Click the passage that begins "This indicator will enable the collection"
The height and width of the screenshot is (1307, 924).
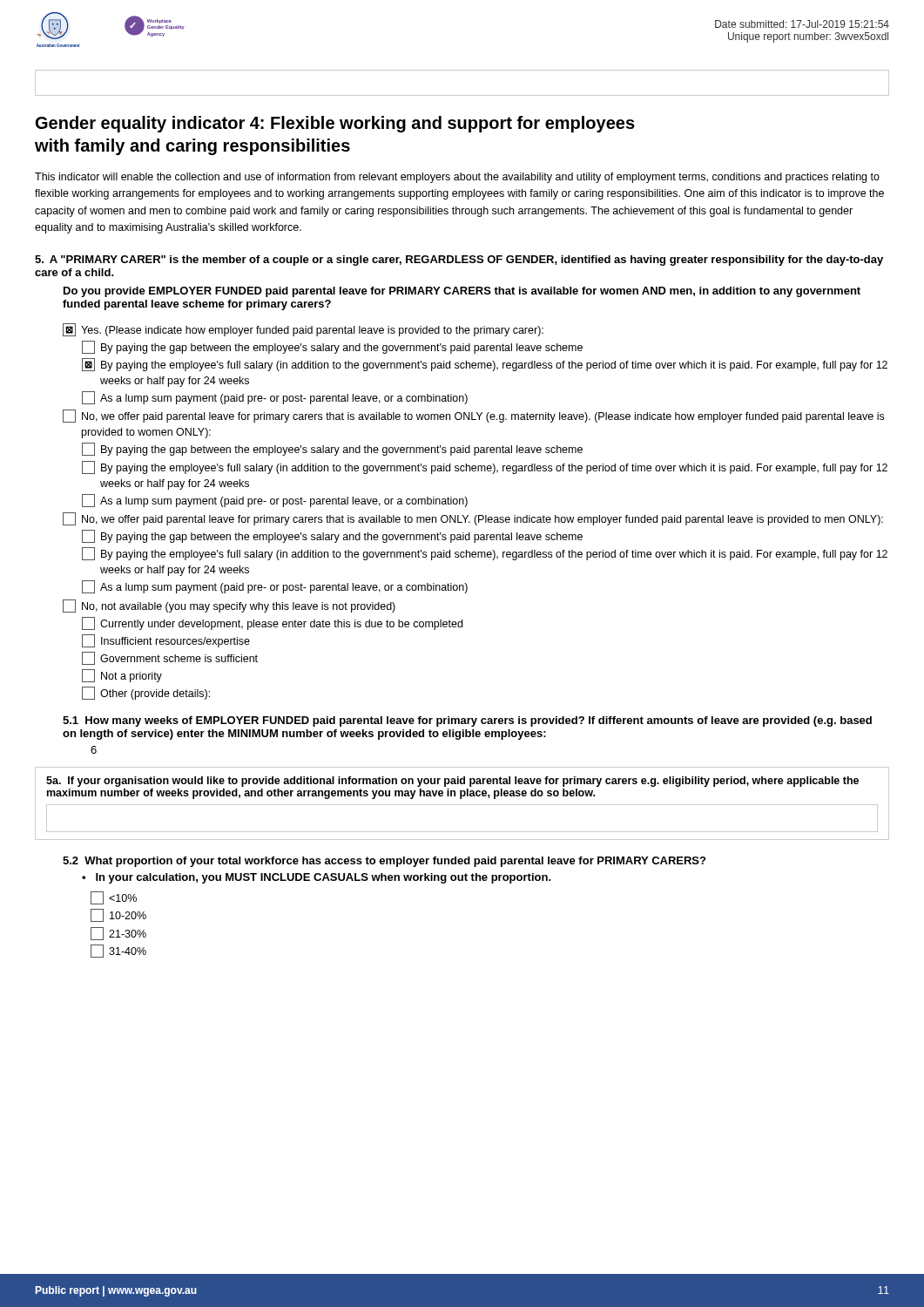pos(460,202)
